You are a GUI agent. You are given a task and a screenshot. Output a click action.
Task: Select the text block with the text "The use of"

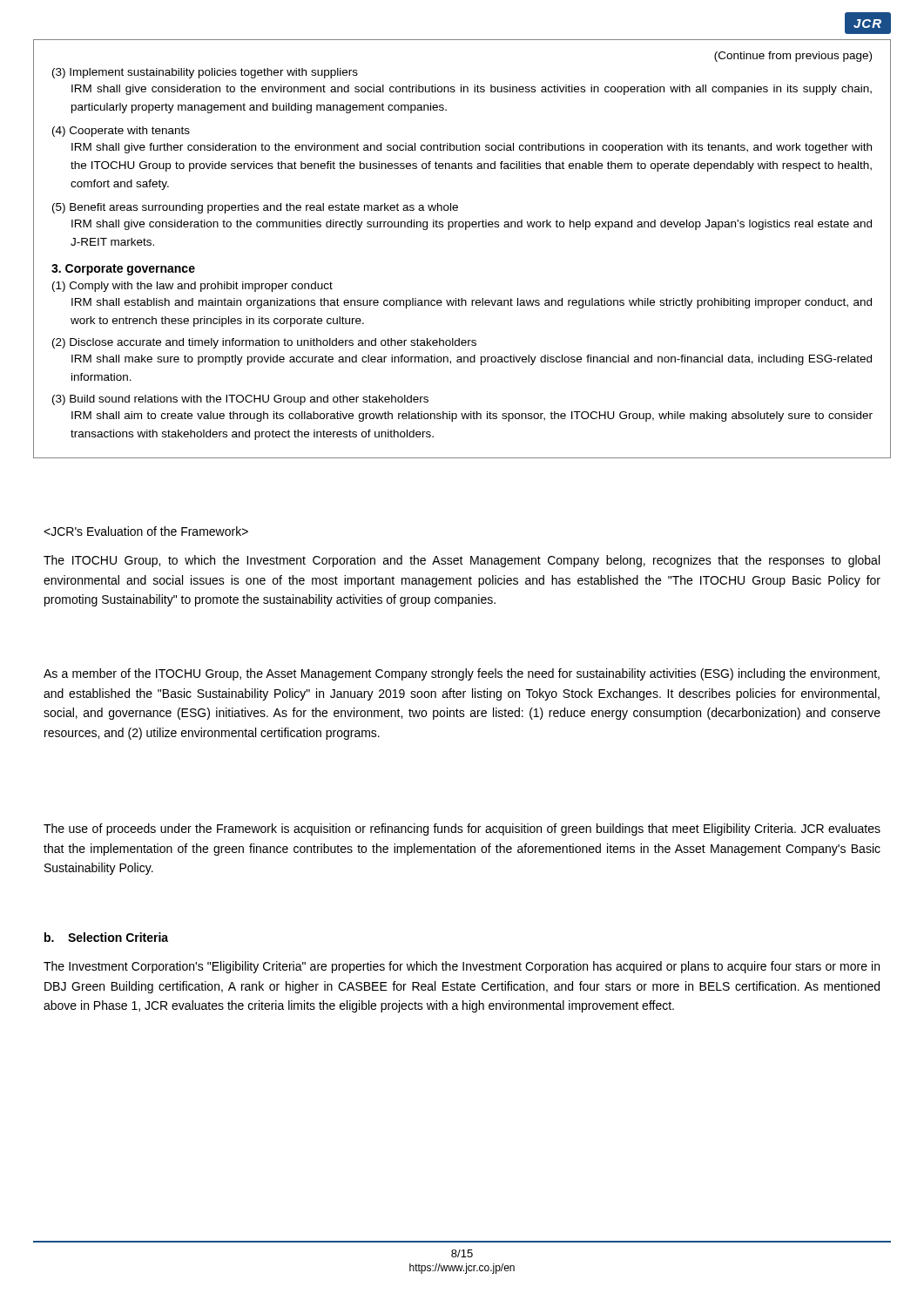pyautogui.click(x=462, y=848)
